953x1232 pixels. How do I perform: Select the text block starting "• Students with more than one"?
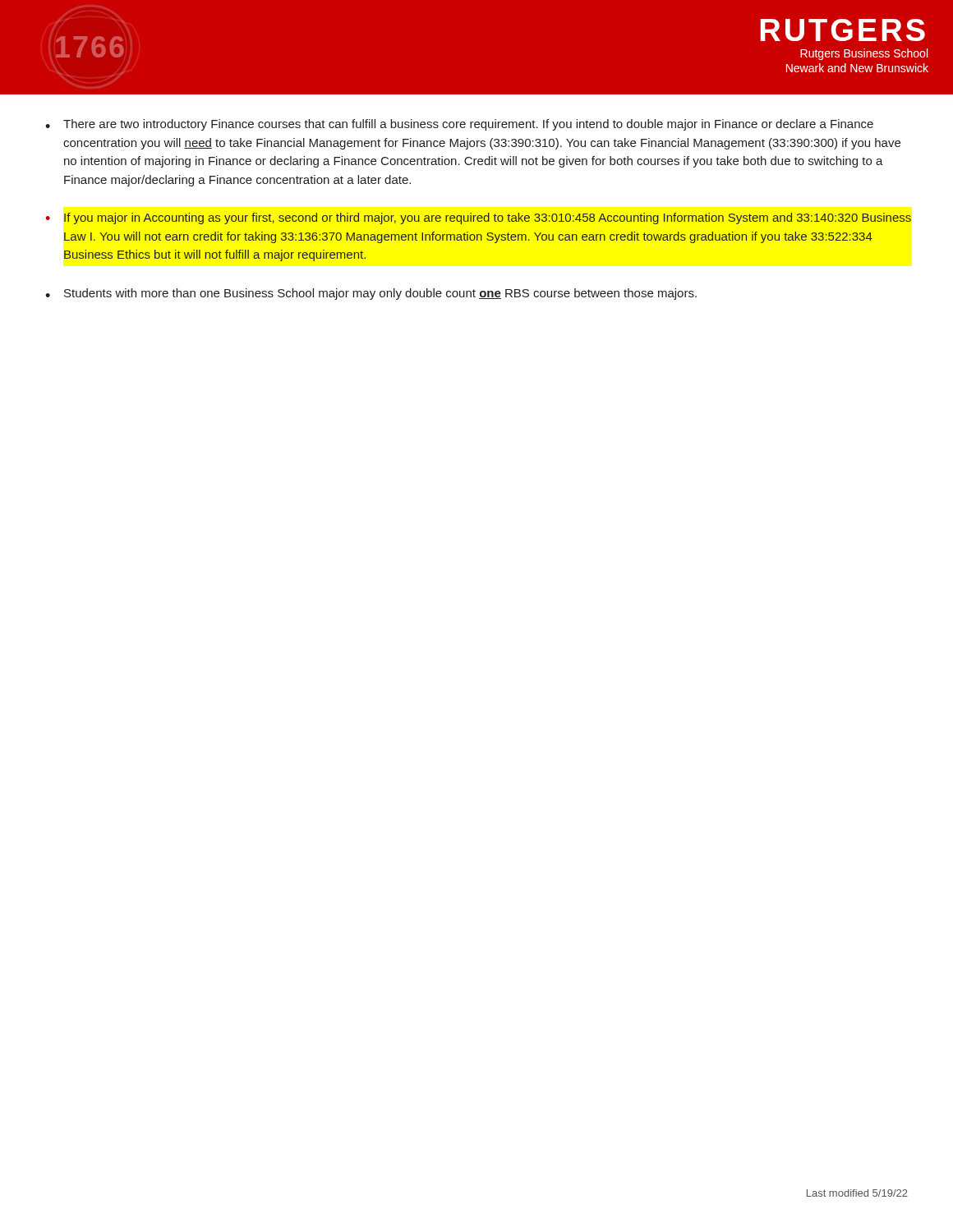pyautogui.click(x=479, y=295)
